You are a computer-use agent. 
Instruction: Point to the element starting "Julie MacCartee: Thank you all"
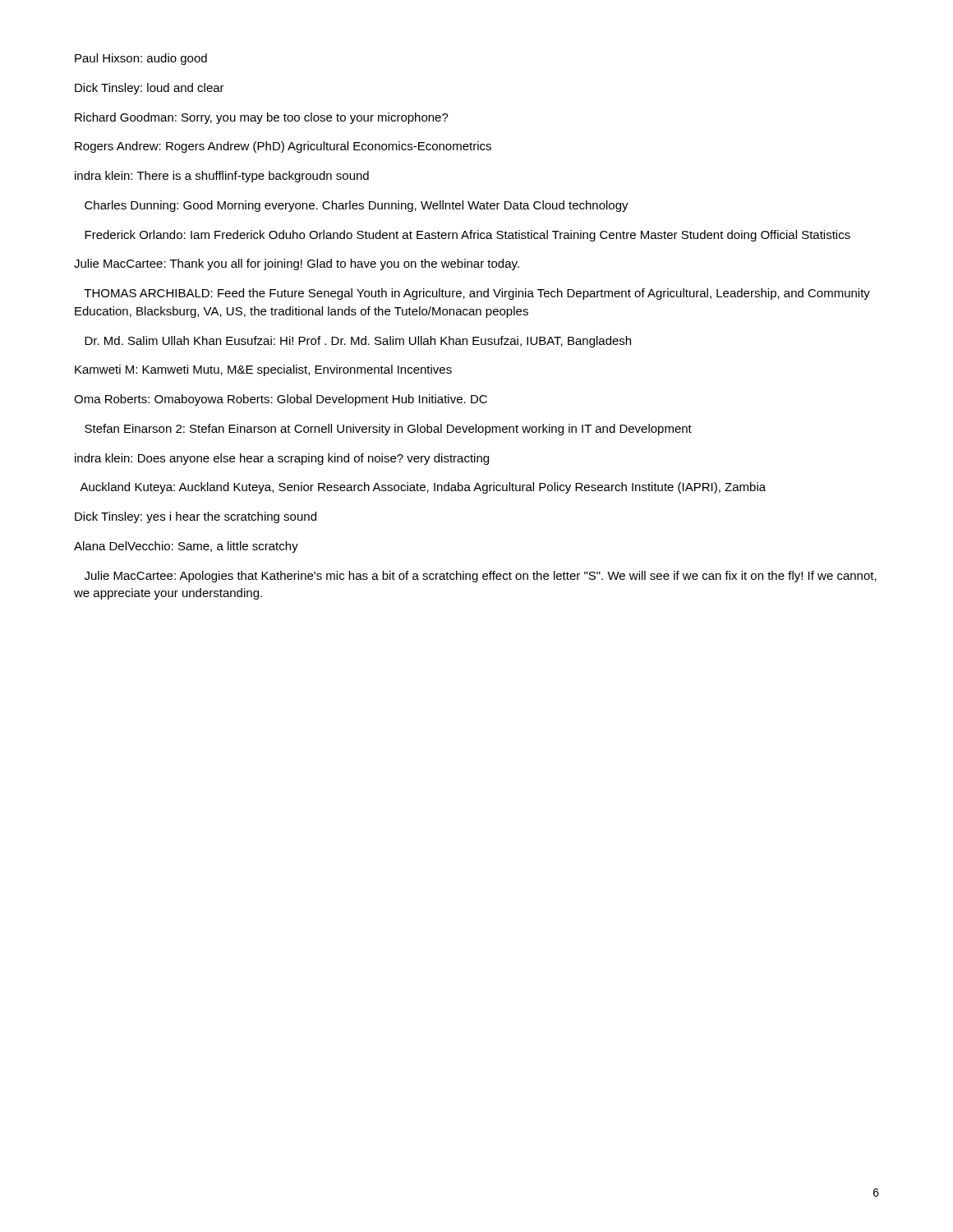click(x=297, y=263)
